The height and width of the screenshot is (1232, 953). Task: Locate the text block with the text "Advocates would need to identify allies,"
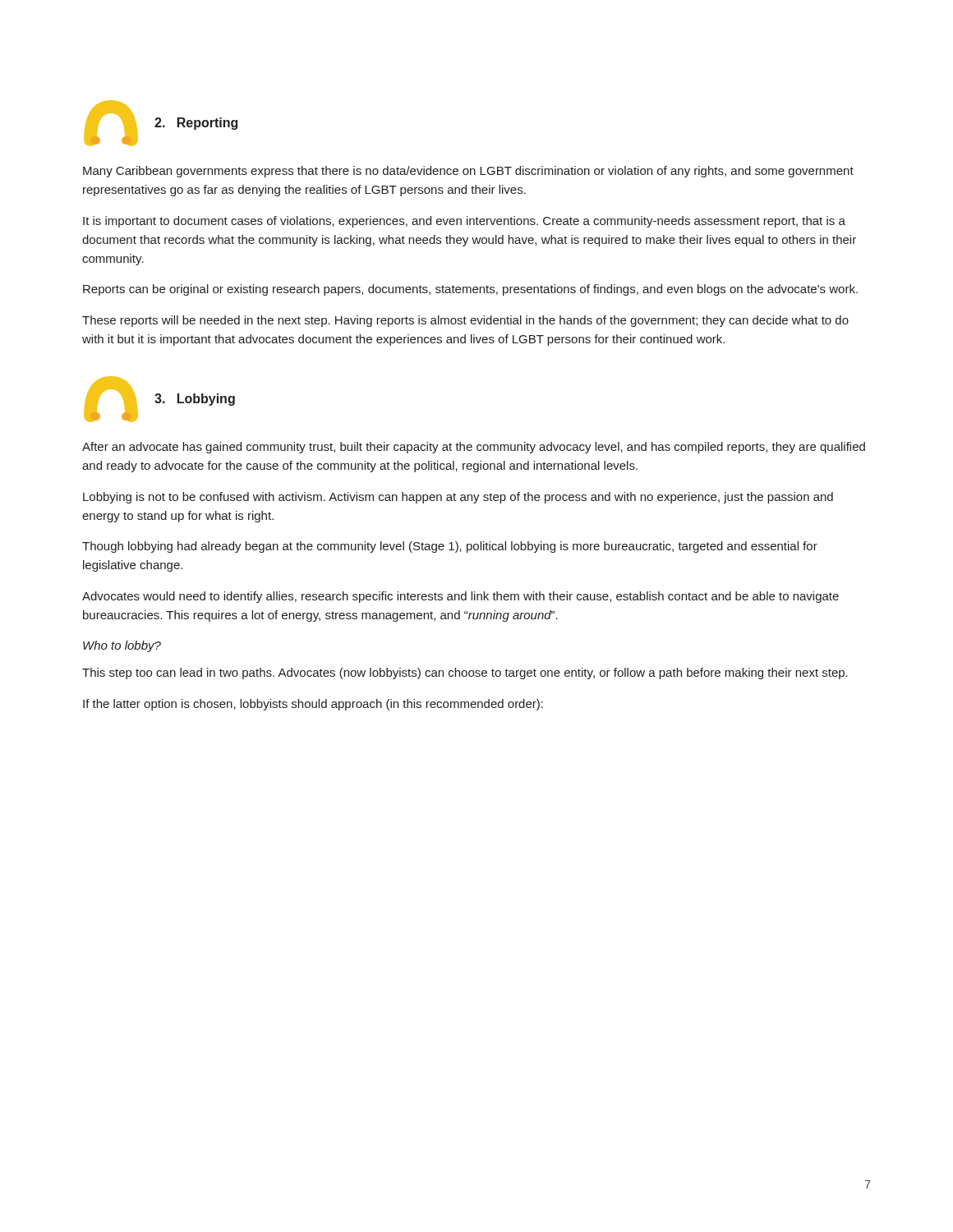(x=461, y=605)
